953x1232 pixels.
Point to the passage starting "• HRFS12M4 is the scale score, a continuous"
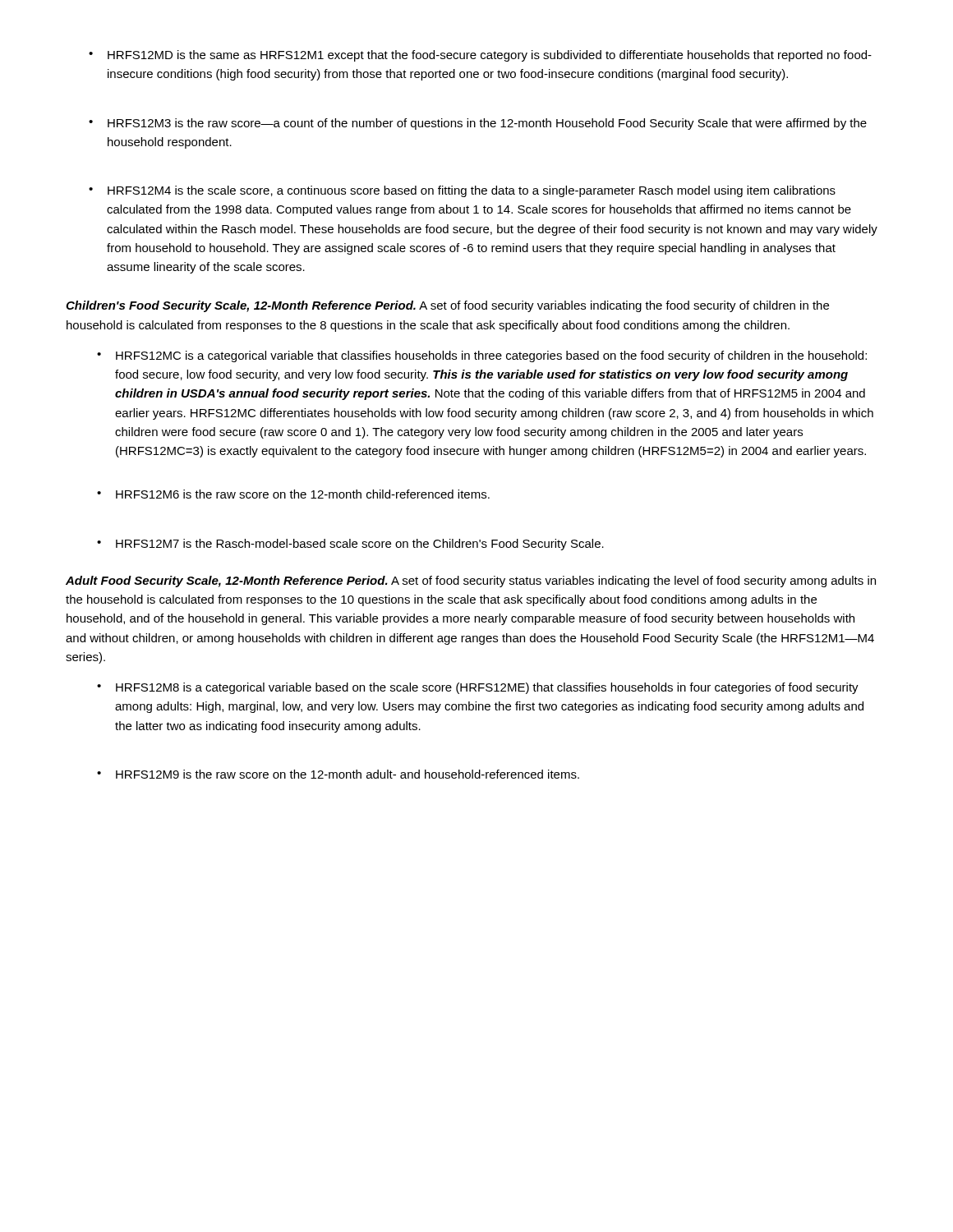tap(484, 228)
